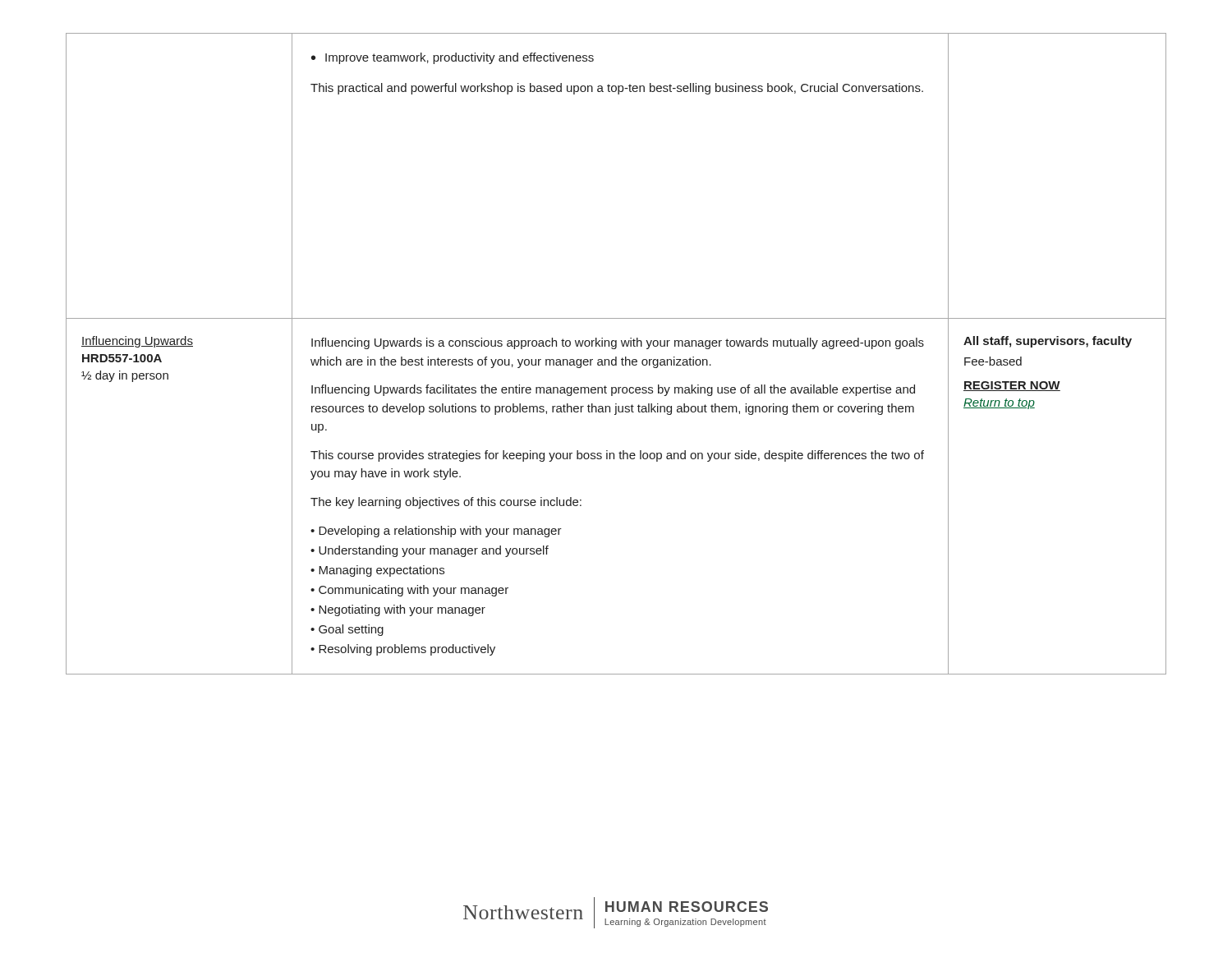The height and width of the screenshot is (953, 1232).
Task: Click where it says "• Communicating with your manager"
Action: [x=410, y=589]
